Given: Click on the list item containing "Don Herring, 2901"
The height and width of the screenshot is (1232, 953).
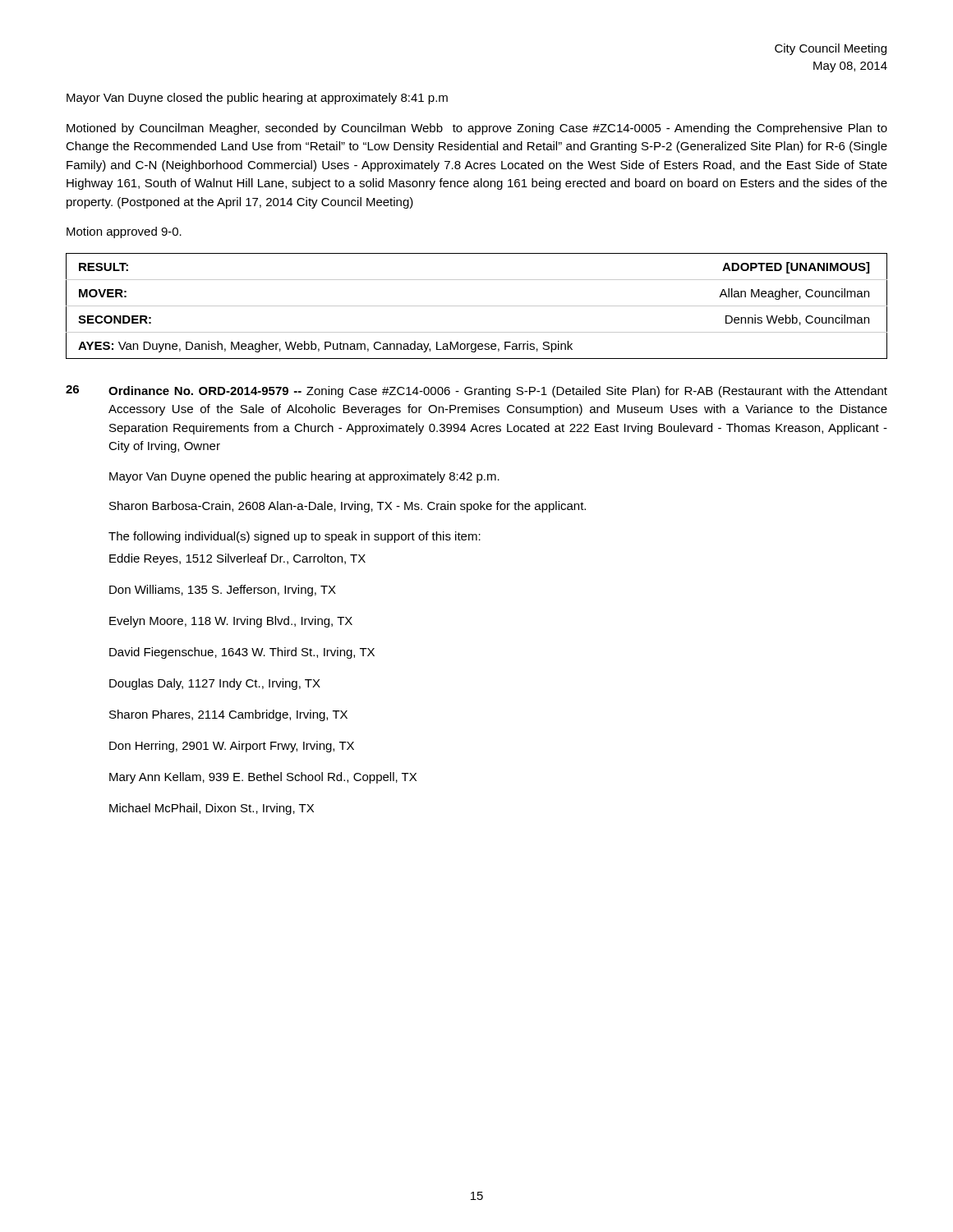Looking at the screenshot, I should pyautogui.click(x=231, y=745).
